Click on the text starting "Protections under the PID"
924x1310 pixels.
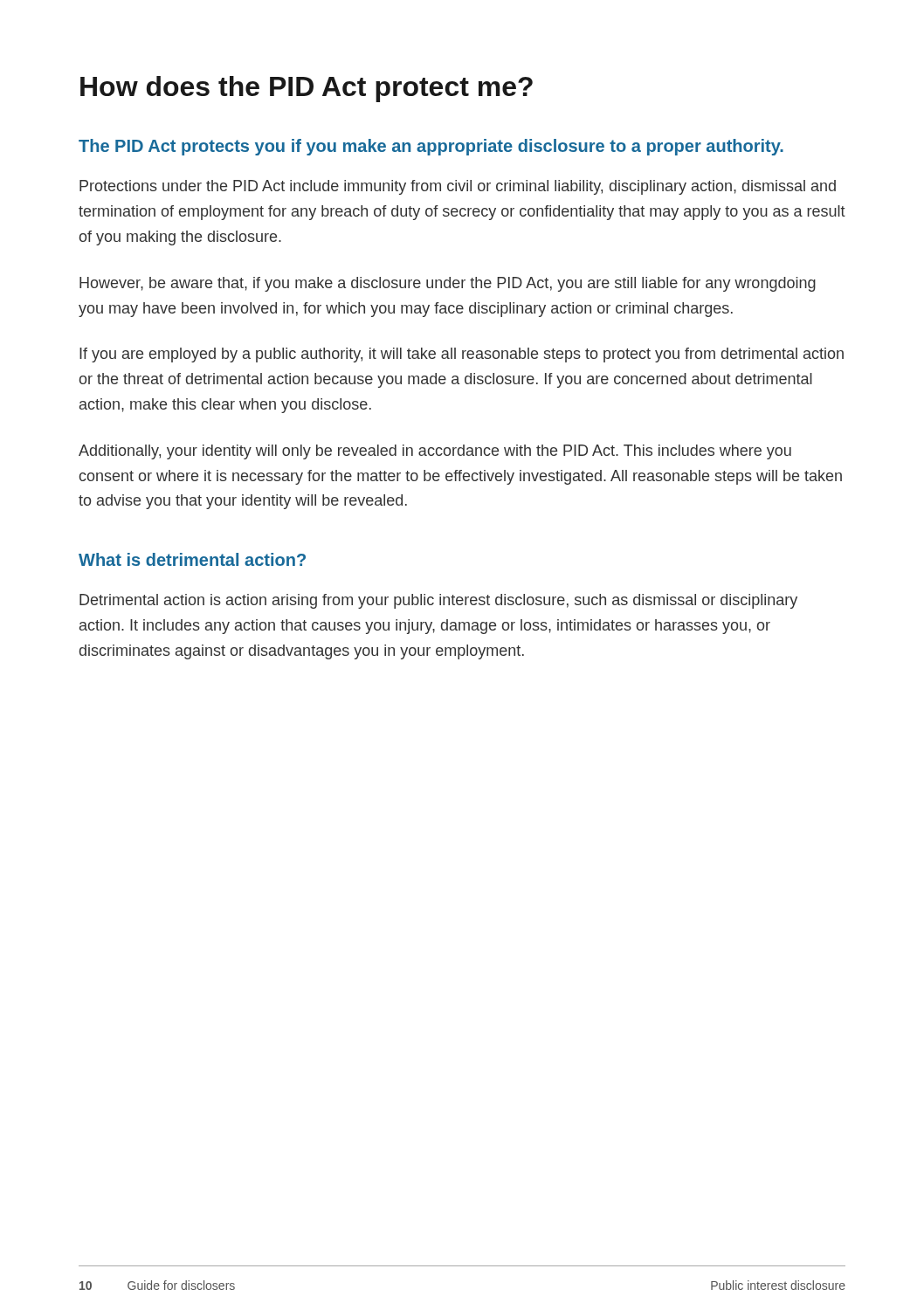[462, 211]
